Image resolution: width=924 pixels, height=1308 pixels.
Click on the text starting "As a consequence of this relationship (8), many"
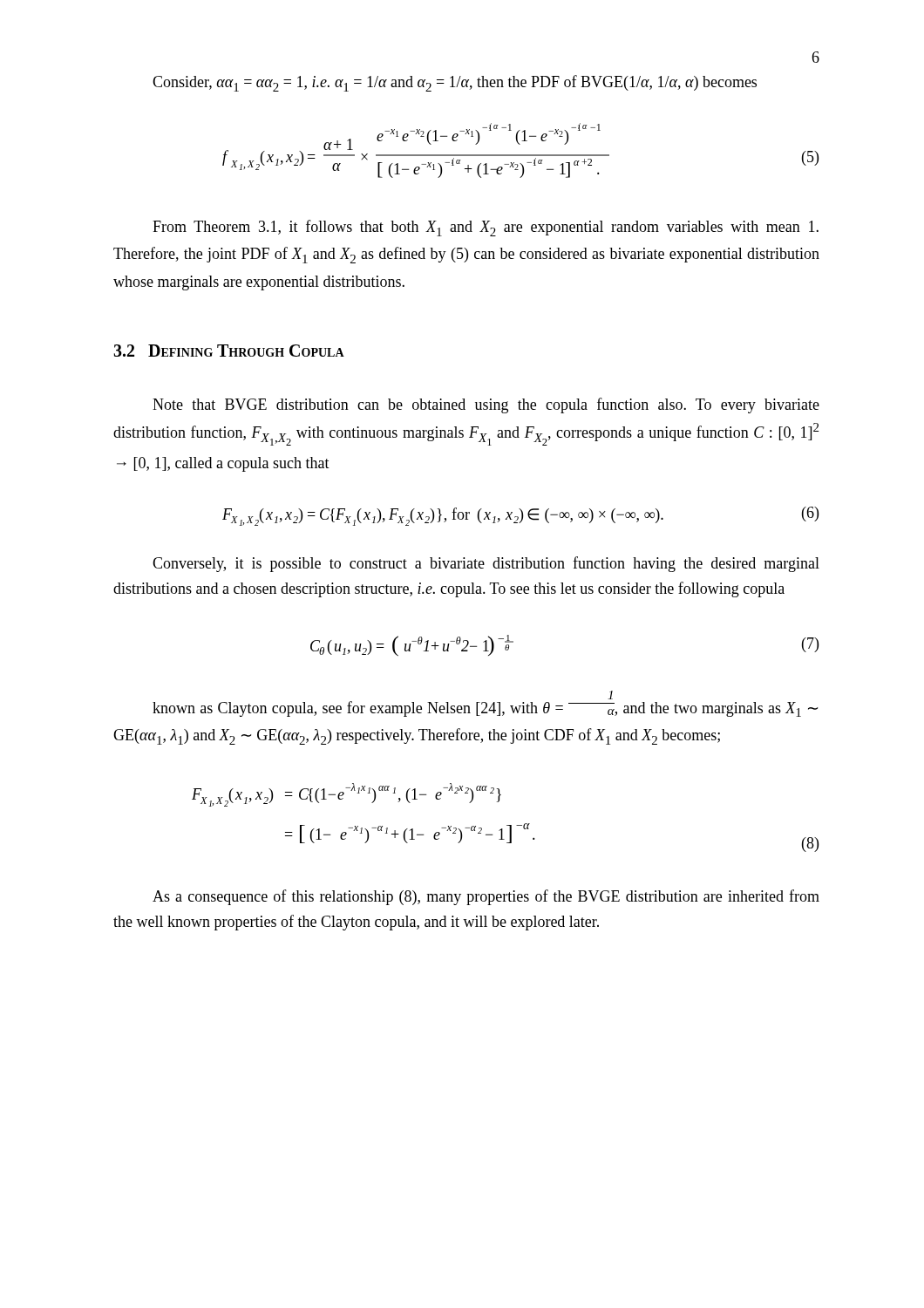point(466,909)
